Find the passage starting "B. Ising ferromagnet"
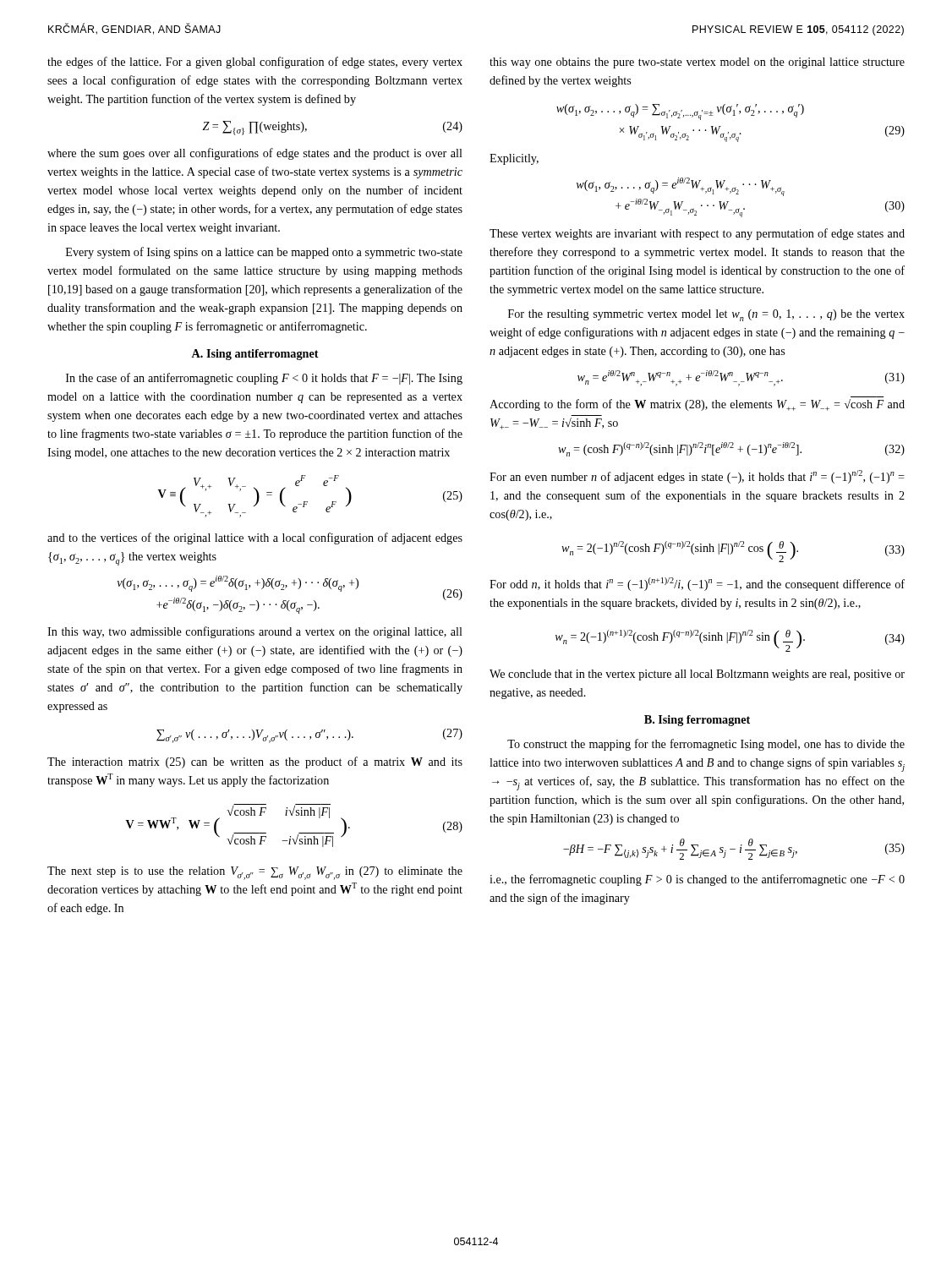The width and height of the screenshot is (952, 1268). [x=697, y=719]
